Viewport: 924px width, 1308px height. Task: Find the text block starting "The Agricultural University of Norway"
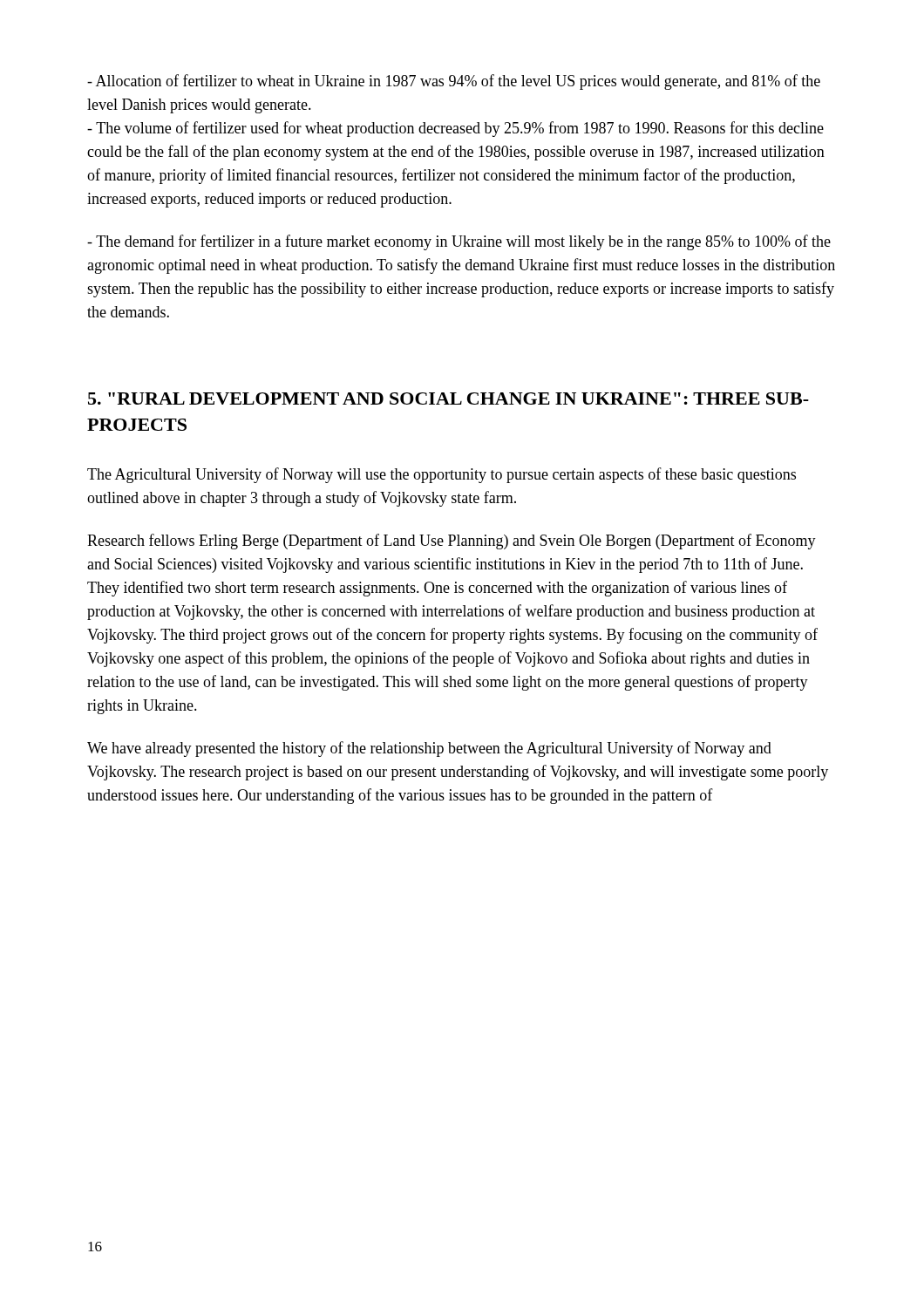462,487
